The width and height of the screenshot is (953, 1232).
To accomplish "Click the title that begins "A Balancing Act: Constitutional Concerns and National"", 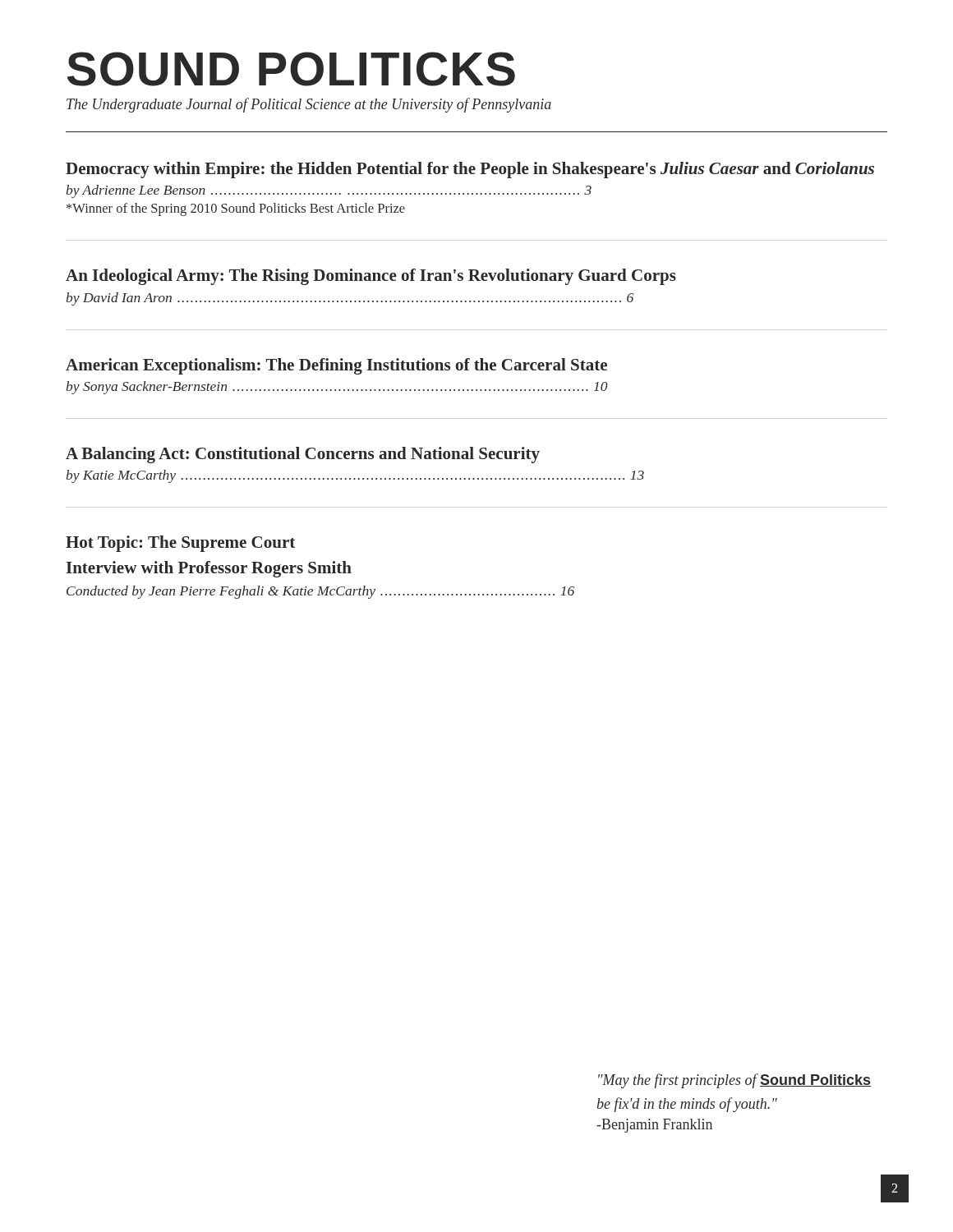I will click(476, 463).
